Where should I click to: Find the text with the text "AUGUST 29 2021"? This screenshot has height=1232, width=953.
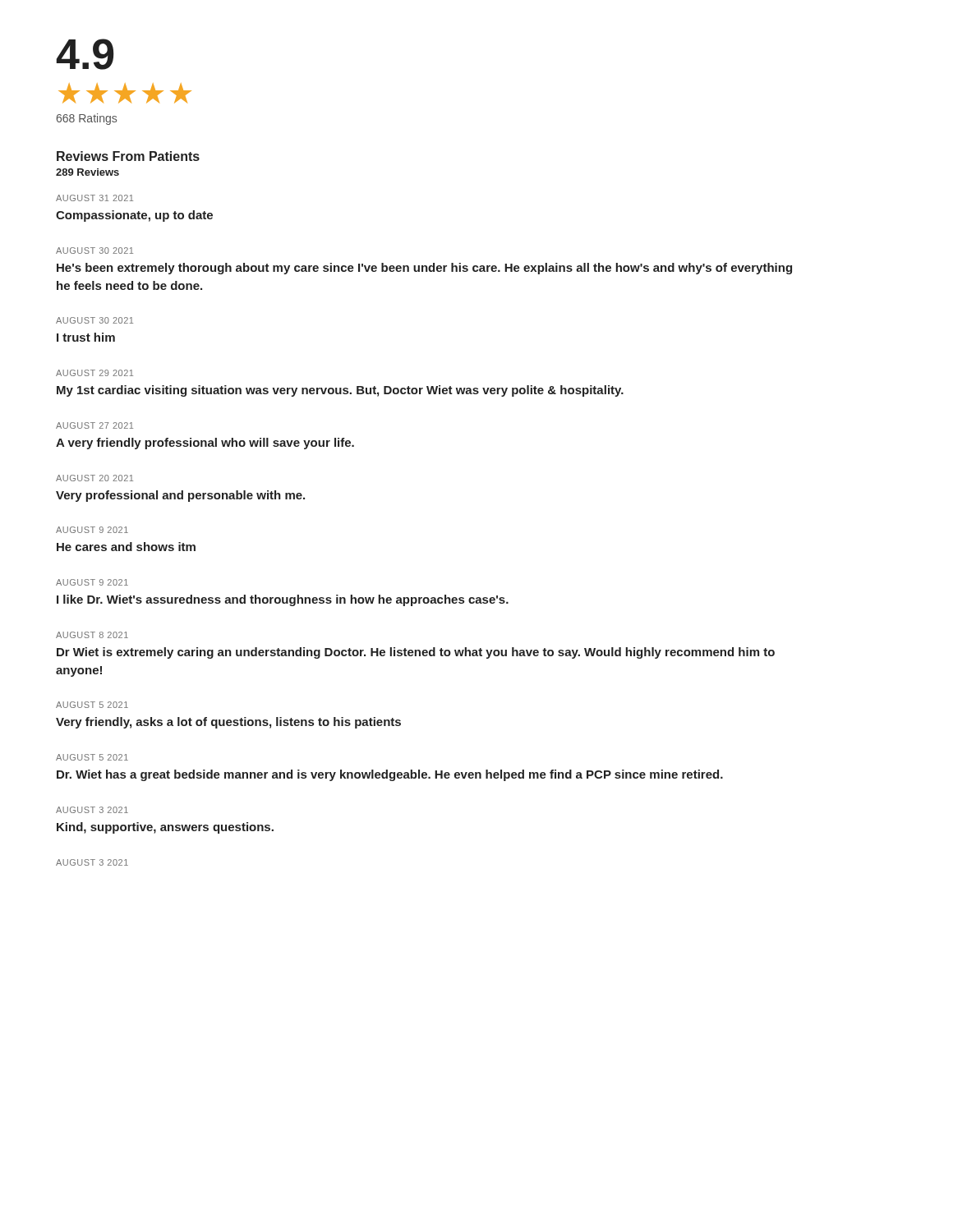click(95, 373)
